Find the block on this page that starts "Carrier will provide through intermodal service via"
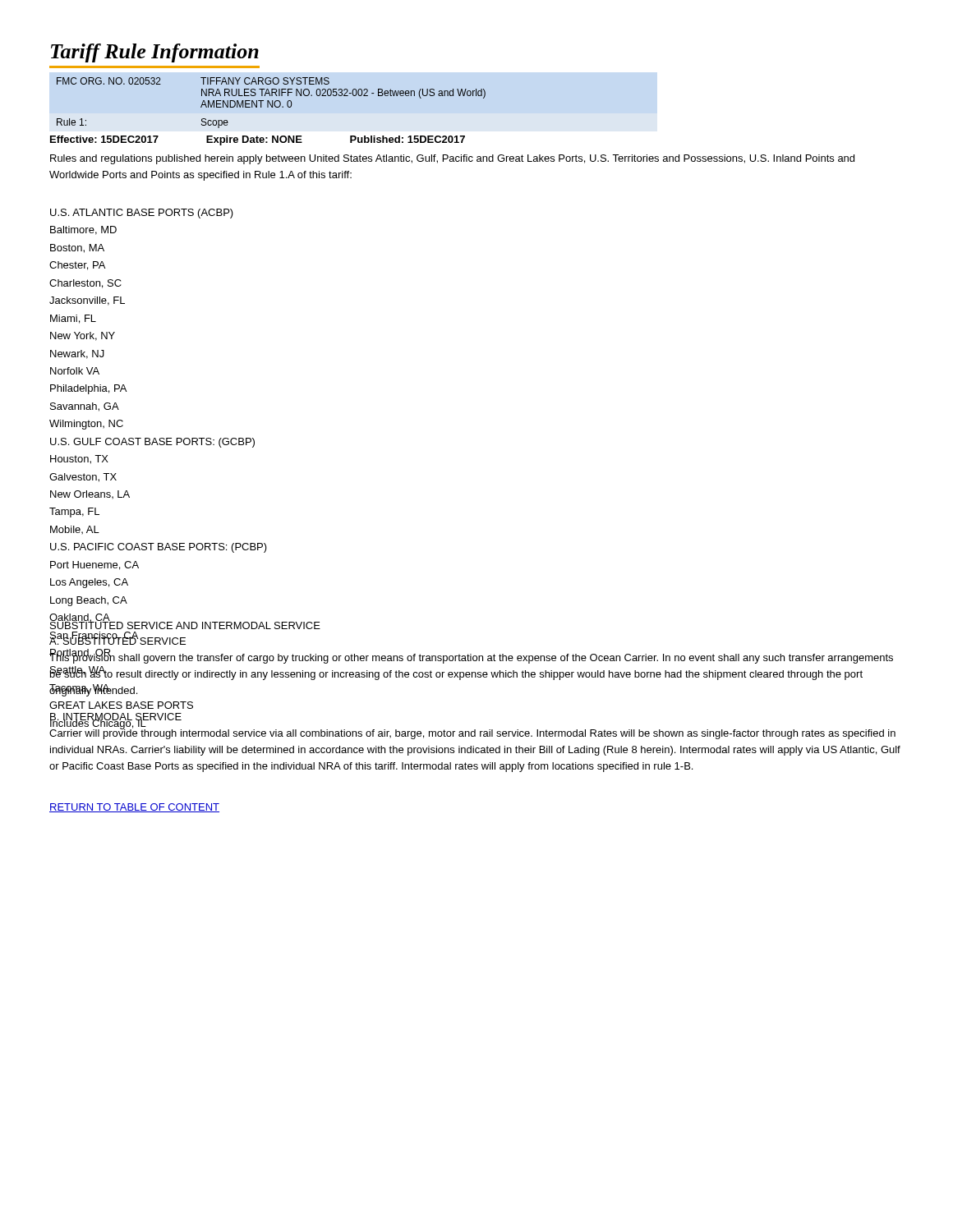The height and width of the screenshot is (1232, 953). coord(475,750)
